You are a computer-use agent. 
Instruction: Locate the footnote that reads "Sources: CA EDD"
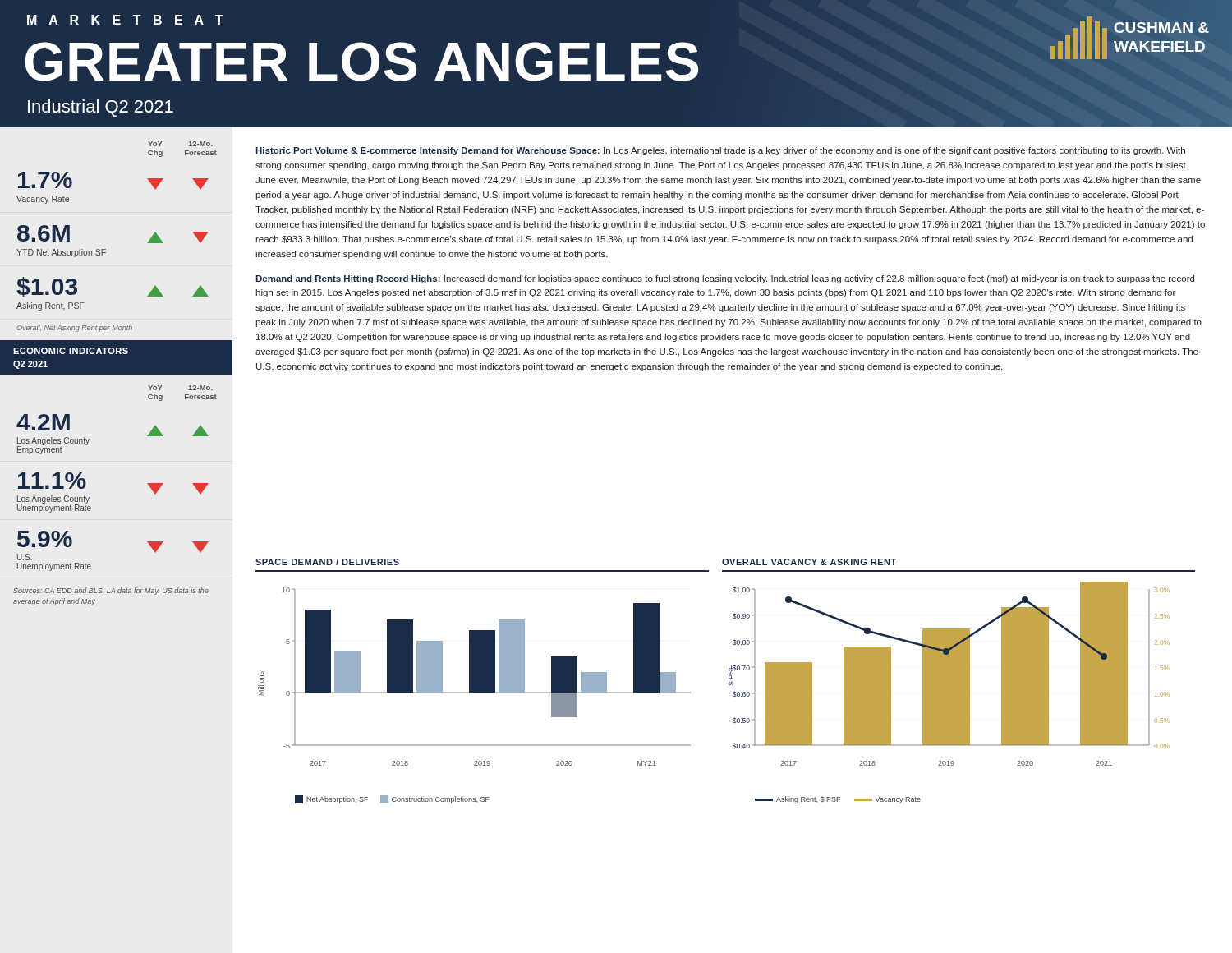[x=111, y=596]
